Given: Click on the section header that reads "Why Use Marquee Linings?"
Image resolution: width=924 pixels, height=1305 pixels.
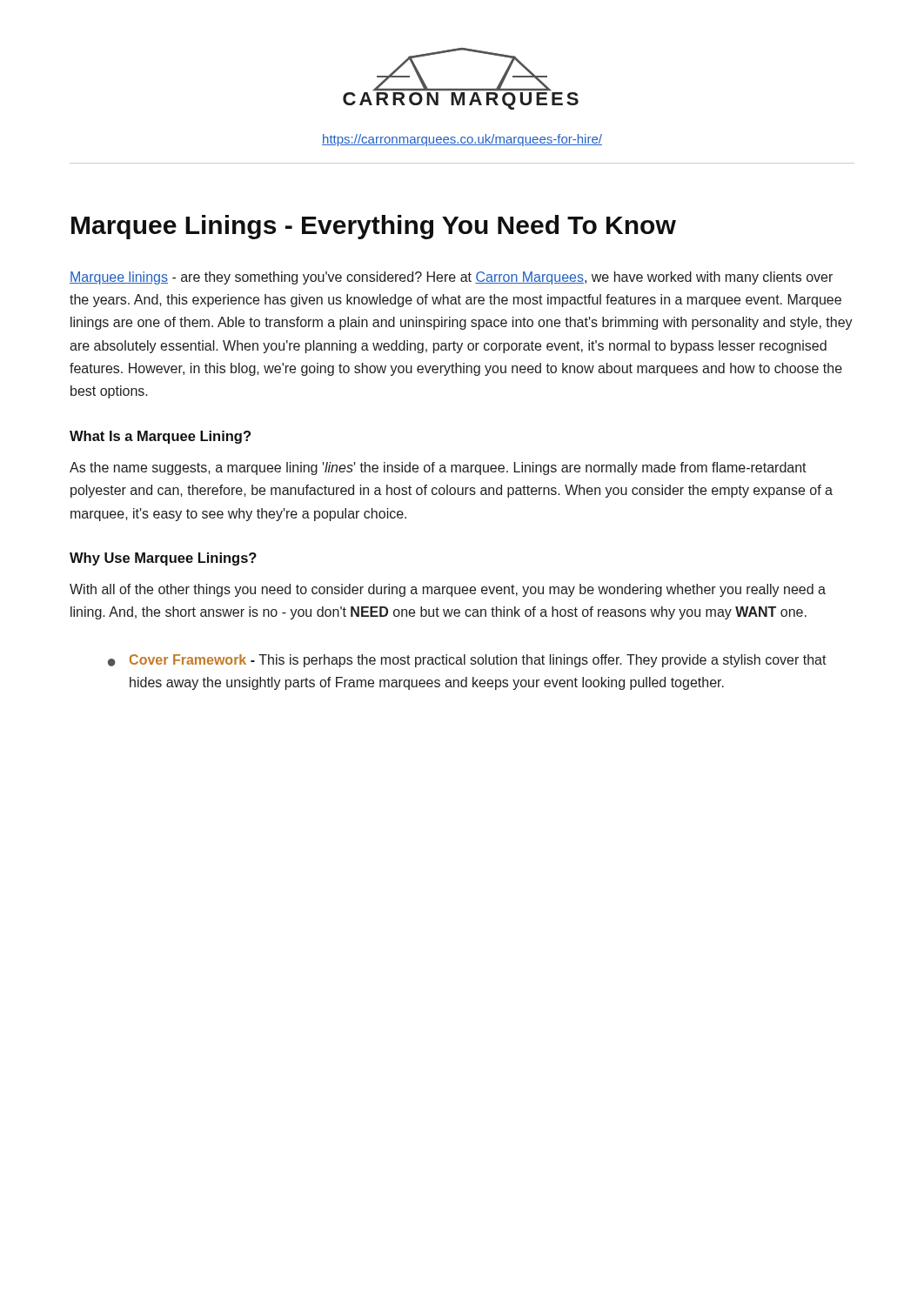Looking at the screenshot, I should tap(163, 558).
